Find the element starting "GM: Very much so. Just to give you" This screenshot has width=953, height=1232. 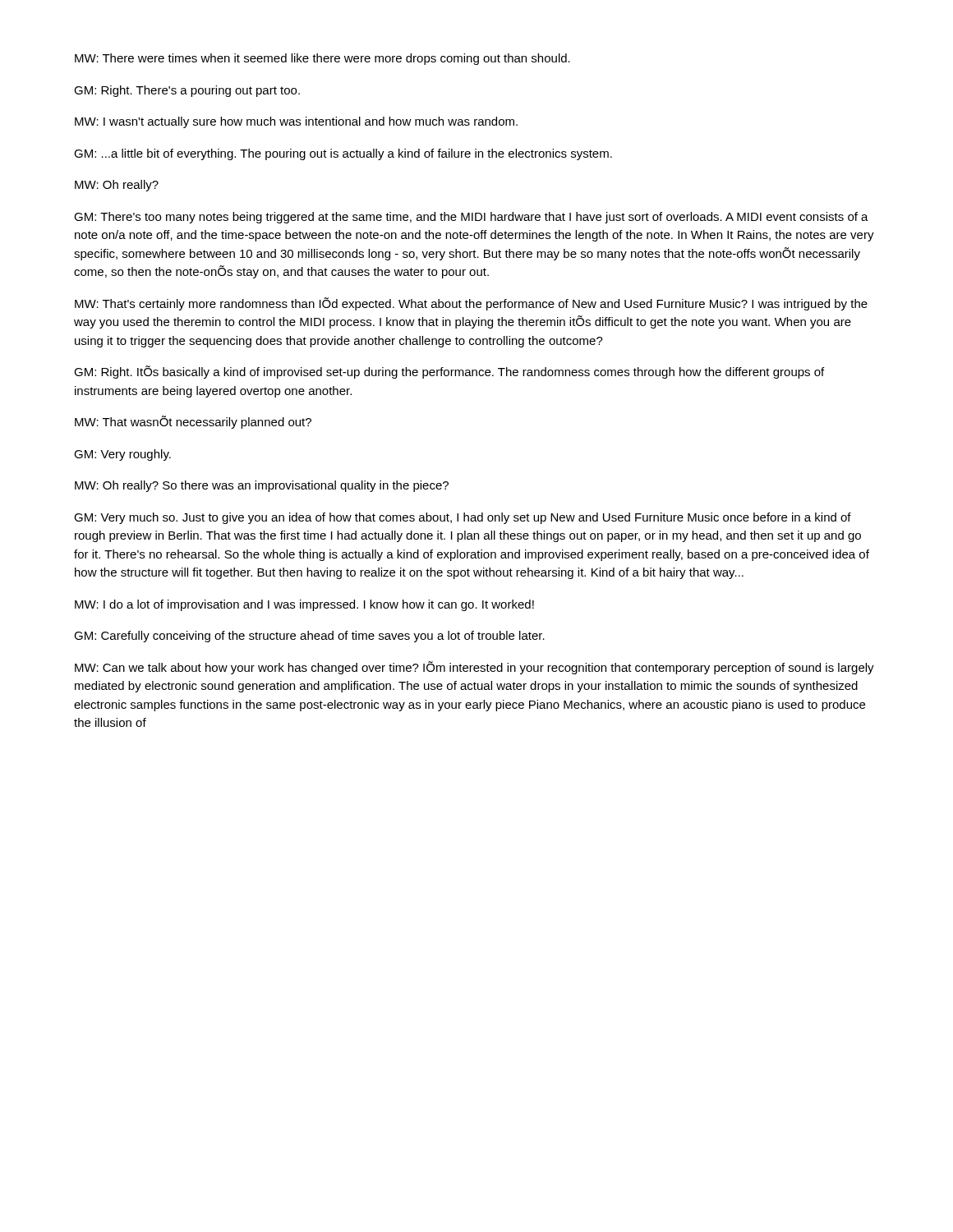pyautogui.click(x=471, y=544)
